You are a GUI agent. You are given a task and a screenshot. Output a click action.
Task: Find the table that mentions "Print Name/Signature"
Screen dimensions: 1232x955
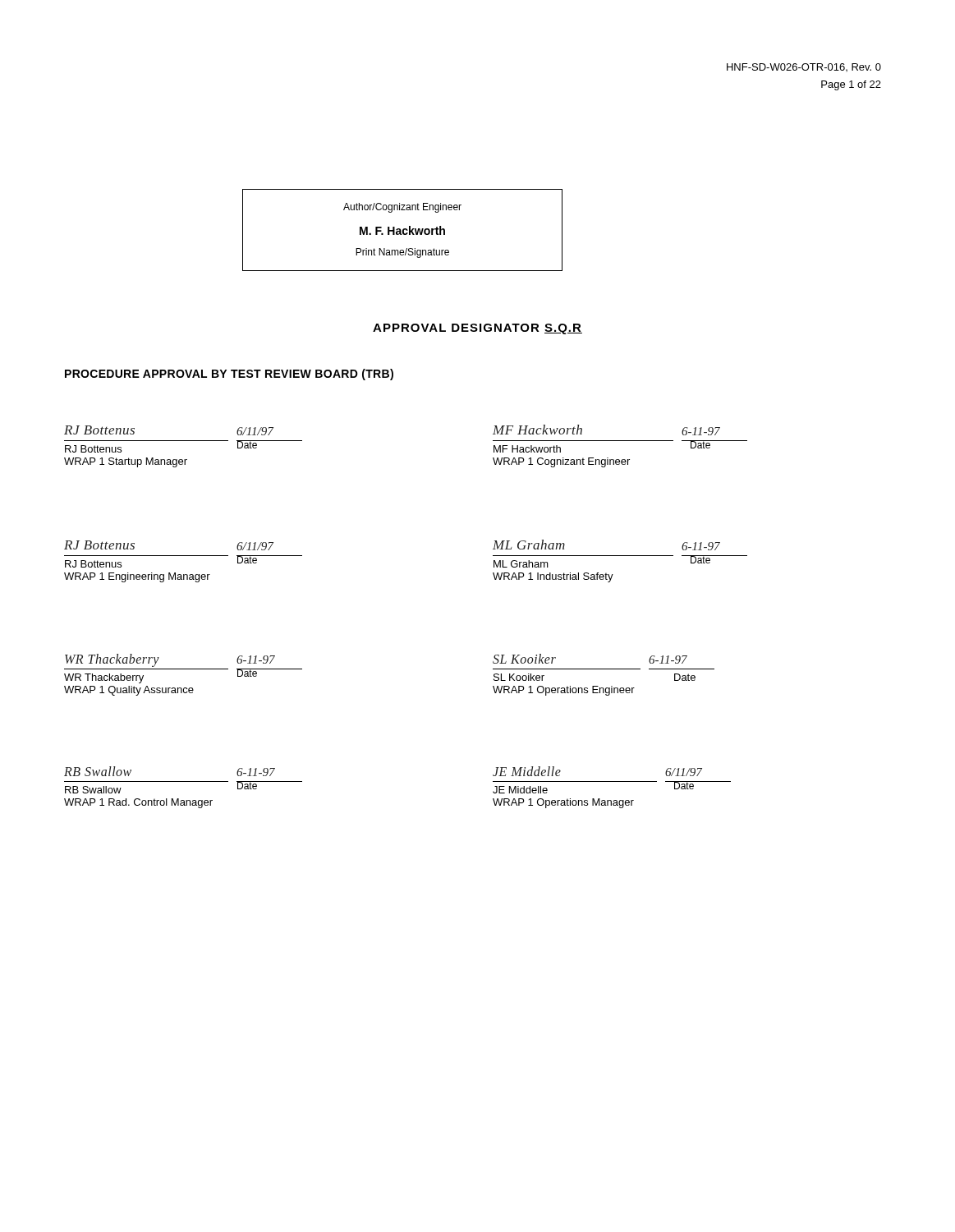(x=402, y=230)
